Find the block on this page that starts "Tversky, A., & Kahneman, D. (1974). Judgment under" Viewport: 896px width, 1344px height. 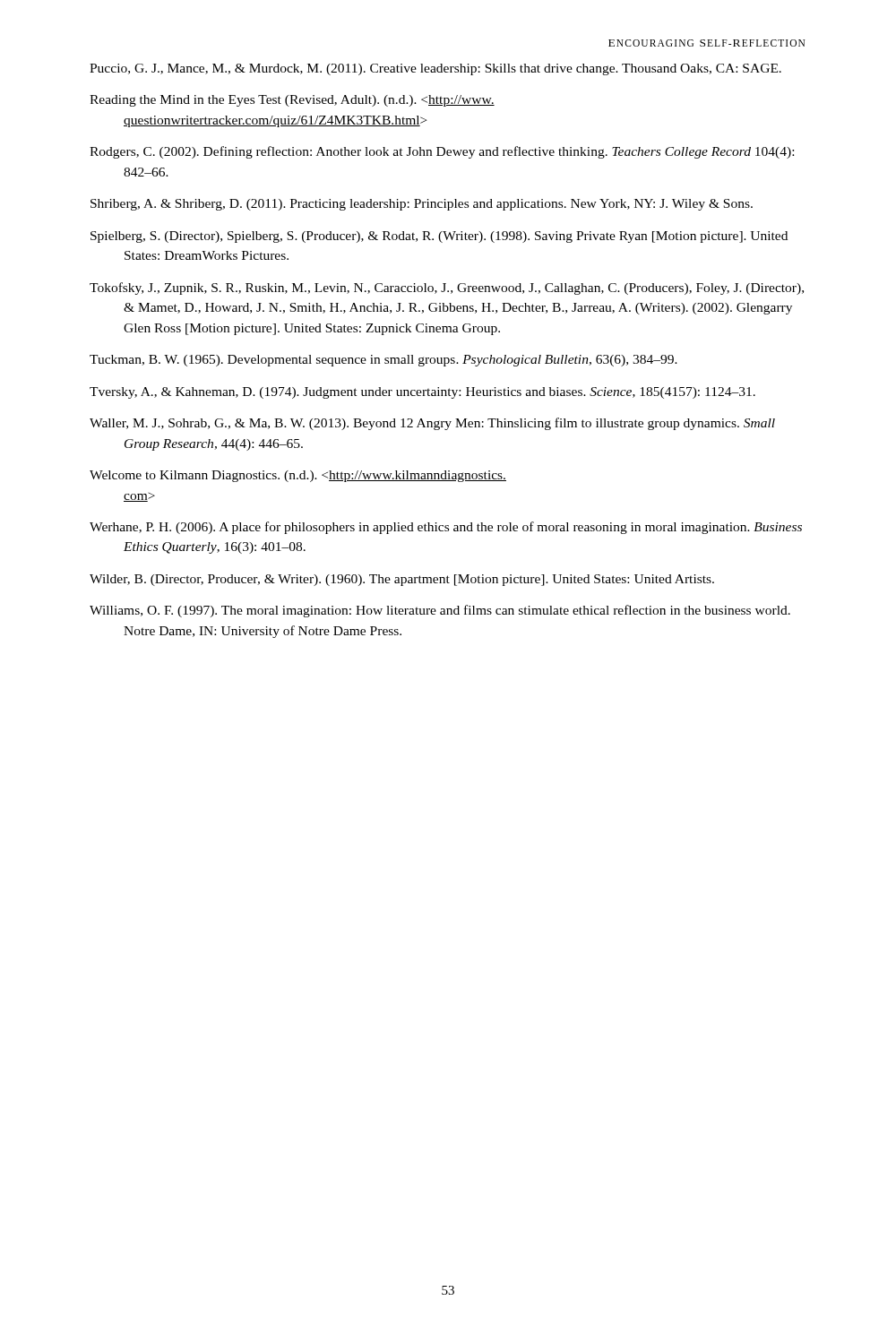click(423, 391)
